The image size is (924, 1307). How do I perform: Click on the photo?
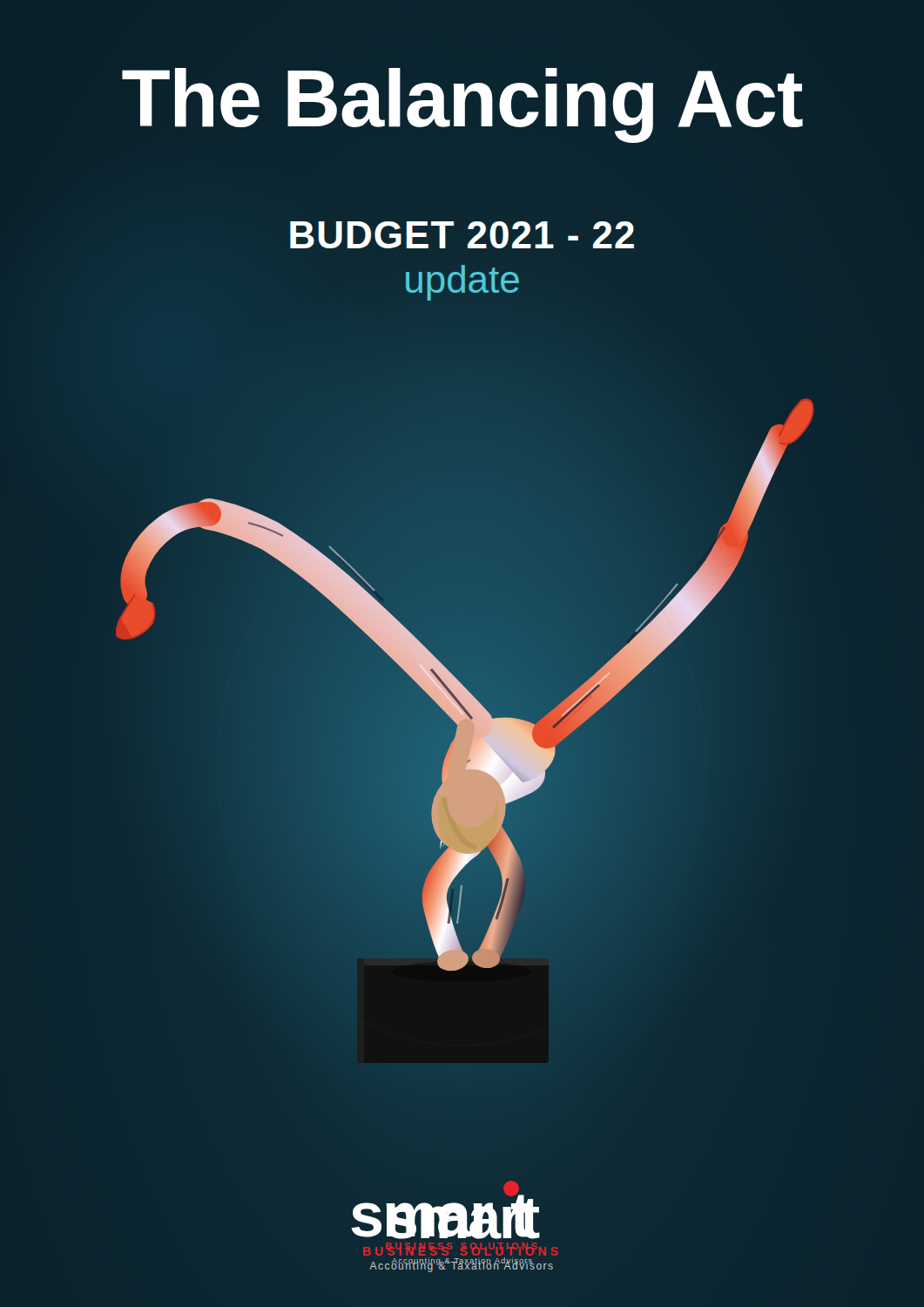pyautogui.click(x=462, y=697)
